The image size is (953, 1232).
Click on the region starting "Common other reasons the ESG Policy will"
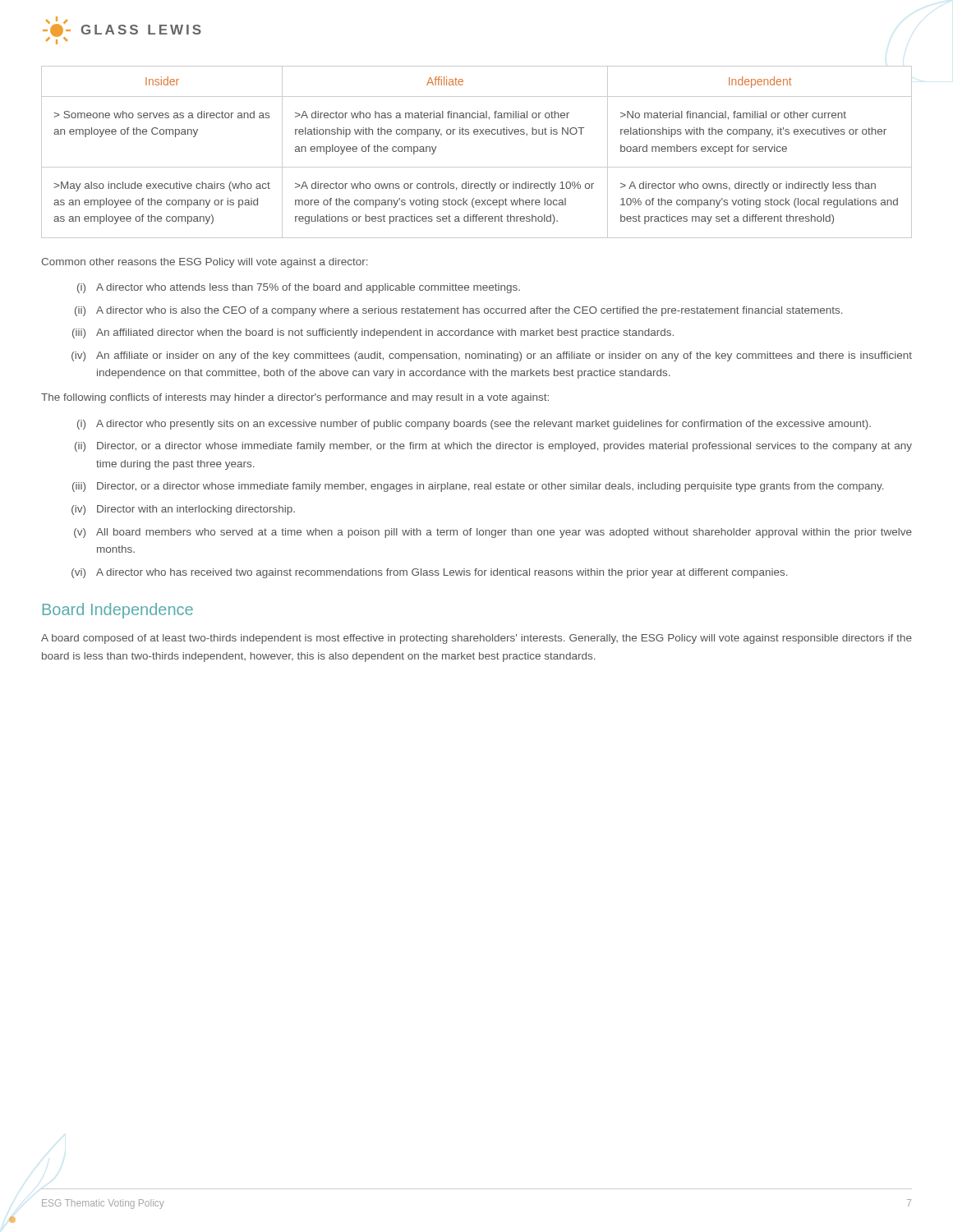click(x=205, y=261)
